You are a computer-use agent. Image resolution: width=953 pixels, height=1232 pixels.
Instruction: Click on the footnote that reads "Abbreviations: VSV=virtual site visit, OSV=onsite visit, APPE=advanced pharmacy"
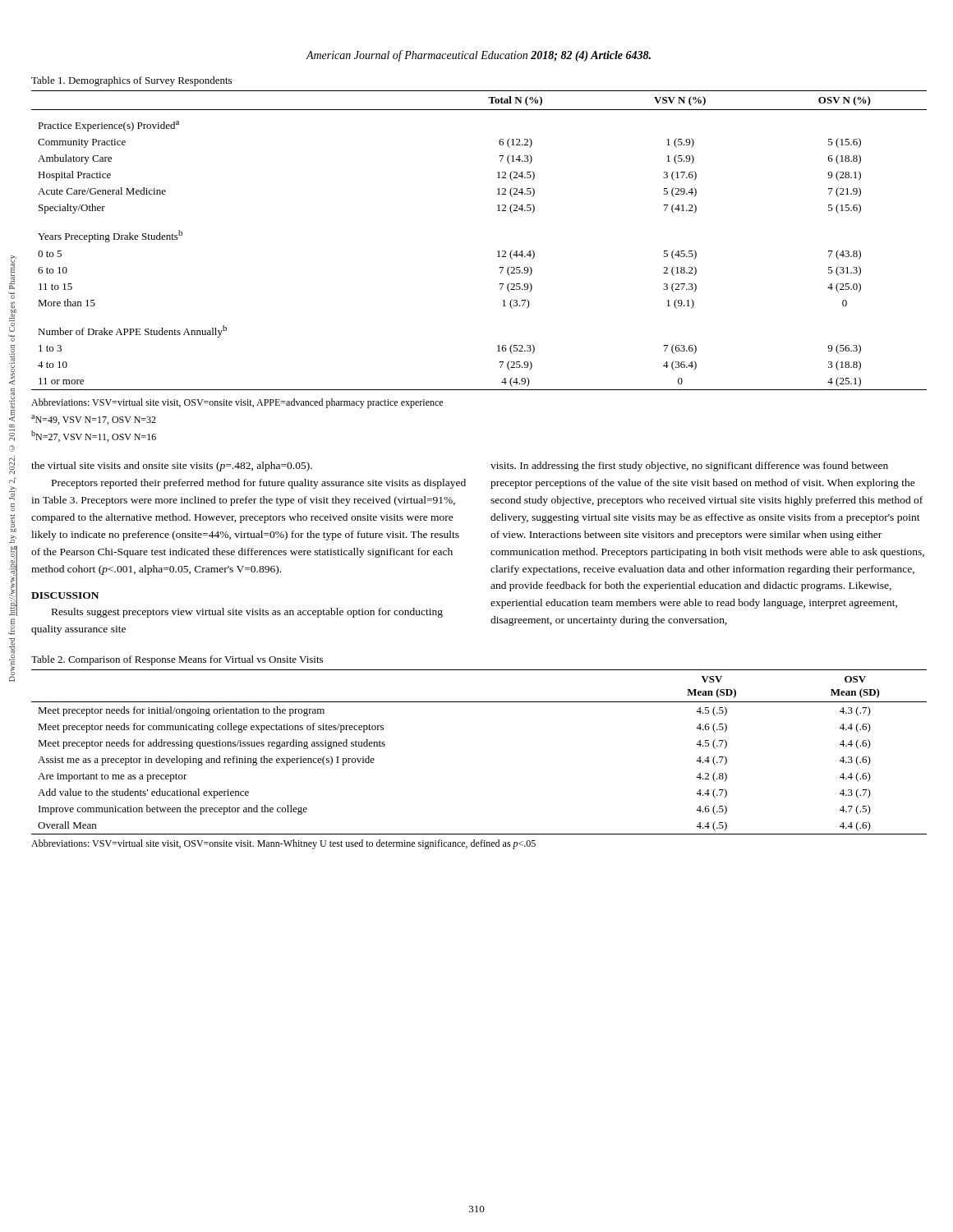click(237, 403)
